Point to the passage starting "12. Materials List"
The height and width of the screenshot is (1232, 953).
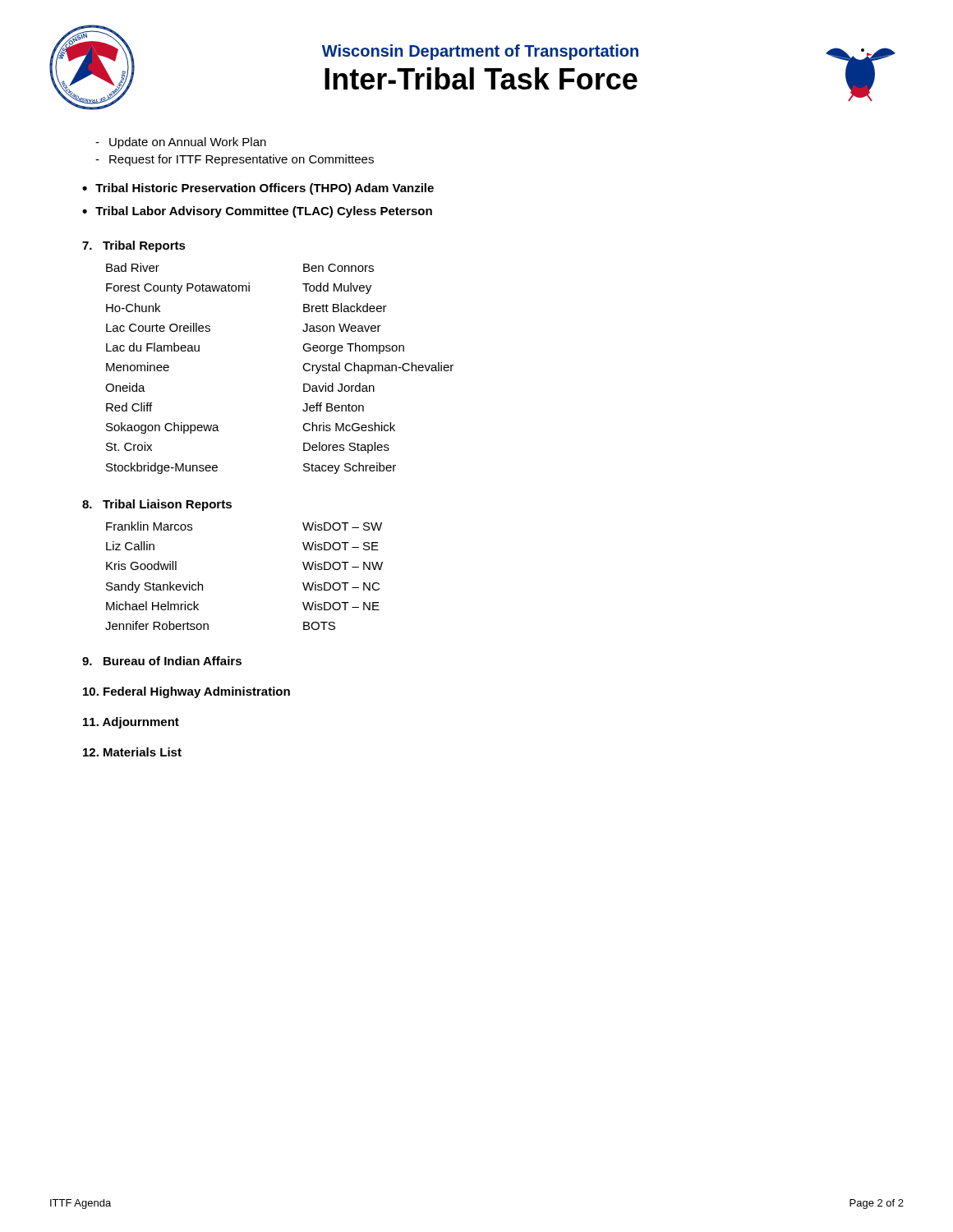132,752
